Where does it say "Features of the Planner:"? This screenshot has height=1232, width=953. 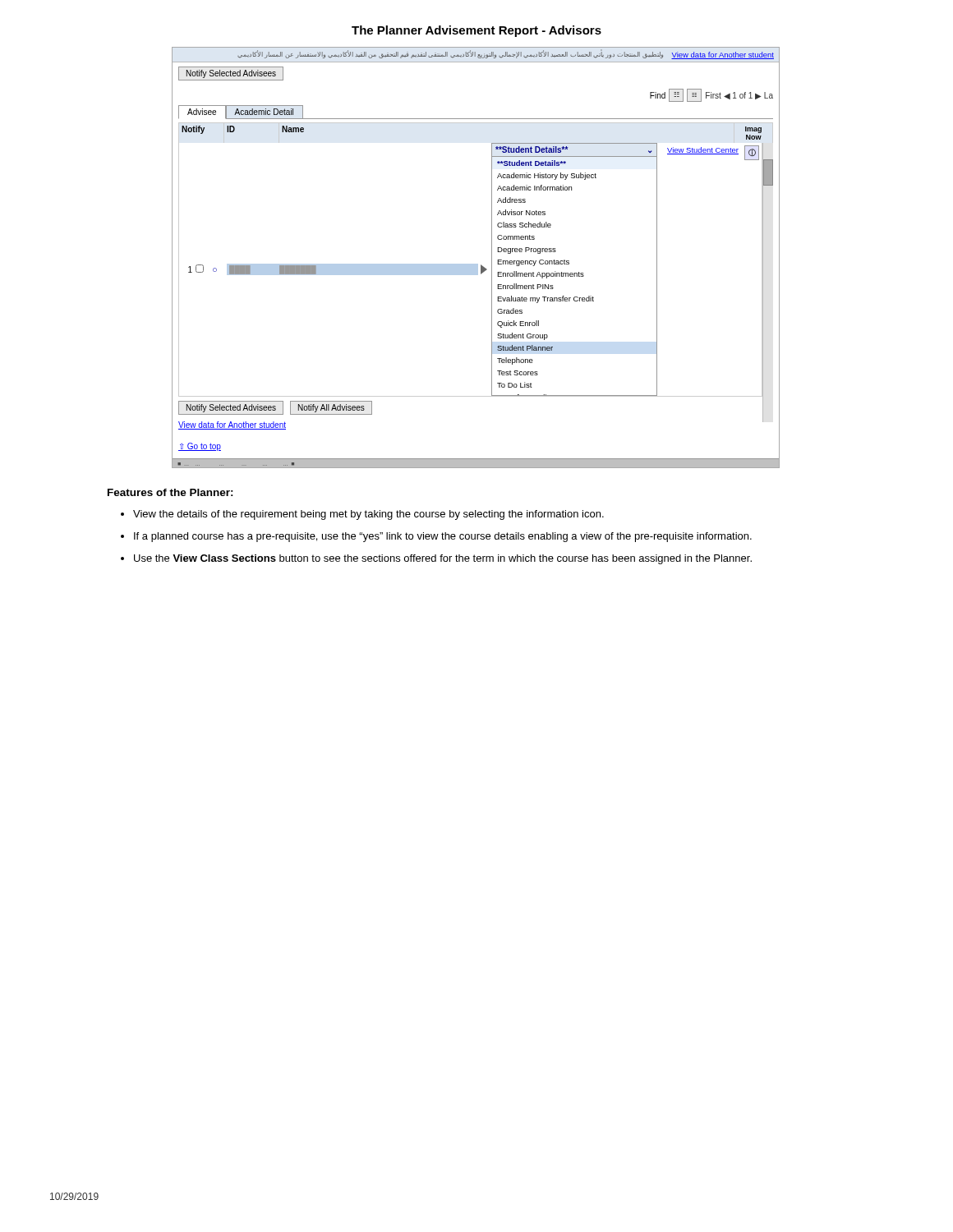[170, 492]
